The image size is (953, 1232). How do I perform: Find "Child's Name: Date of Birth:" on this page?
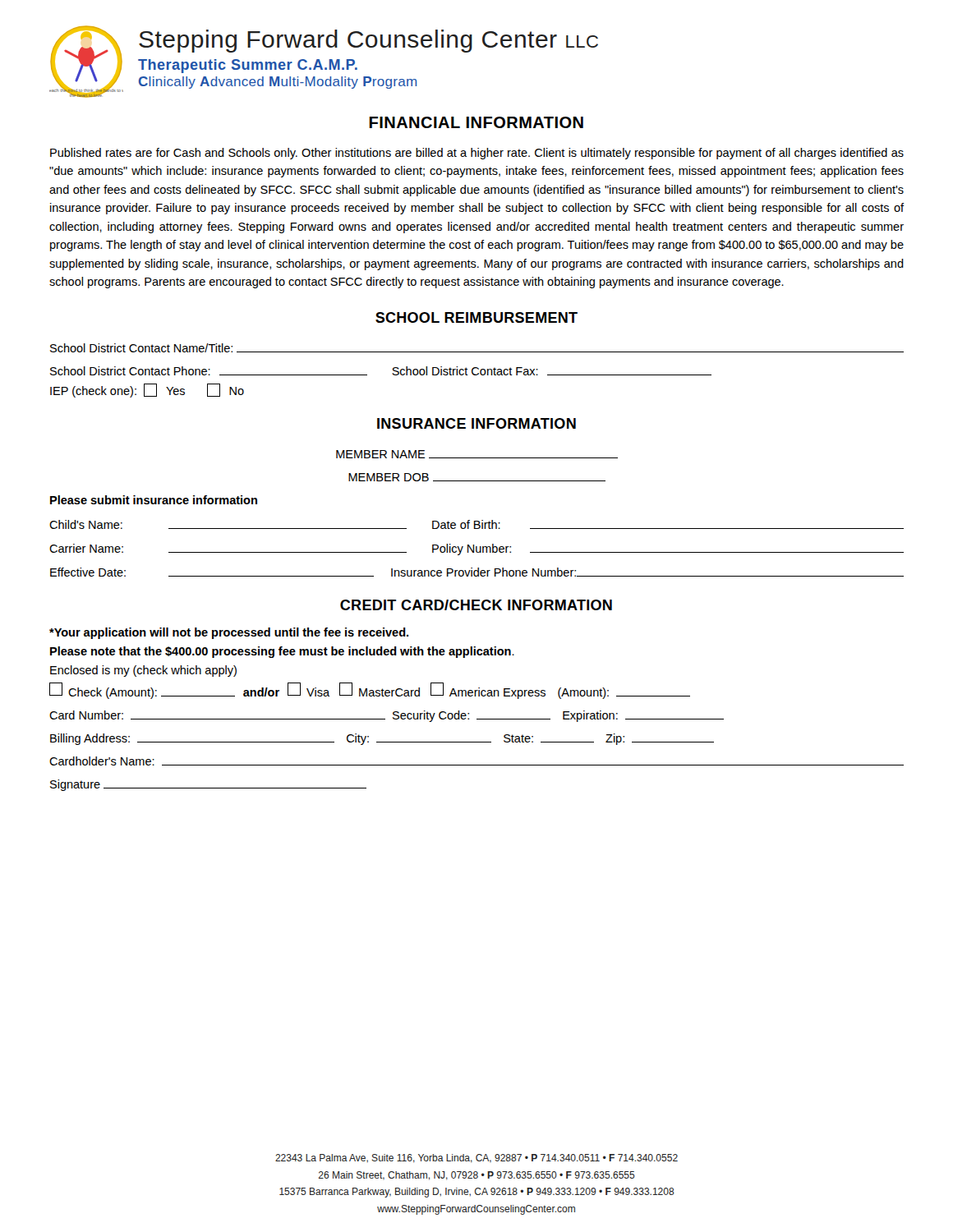tap(476, 523)
